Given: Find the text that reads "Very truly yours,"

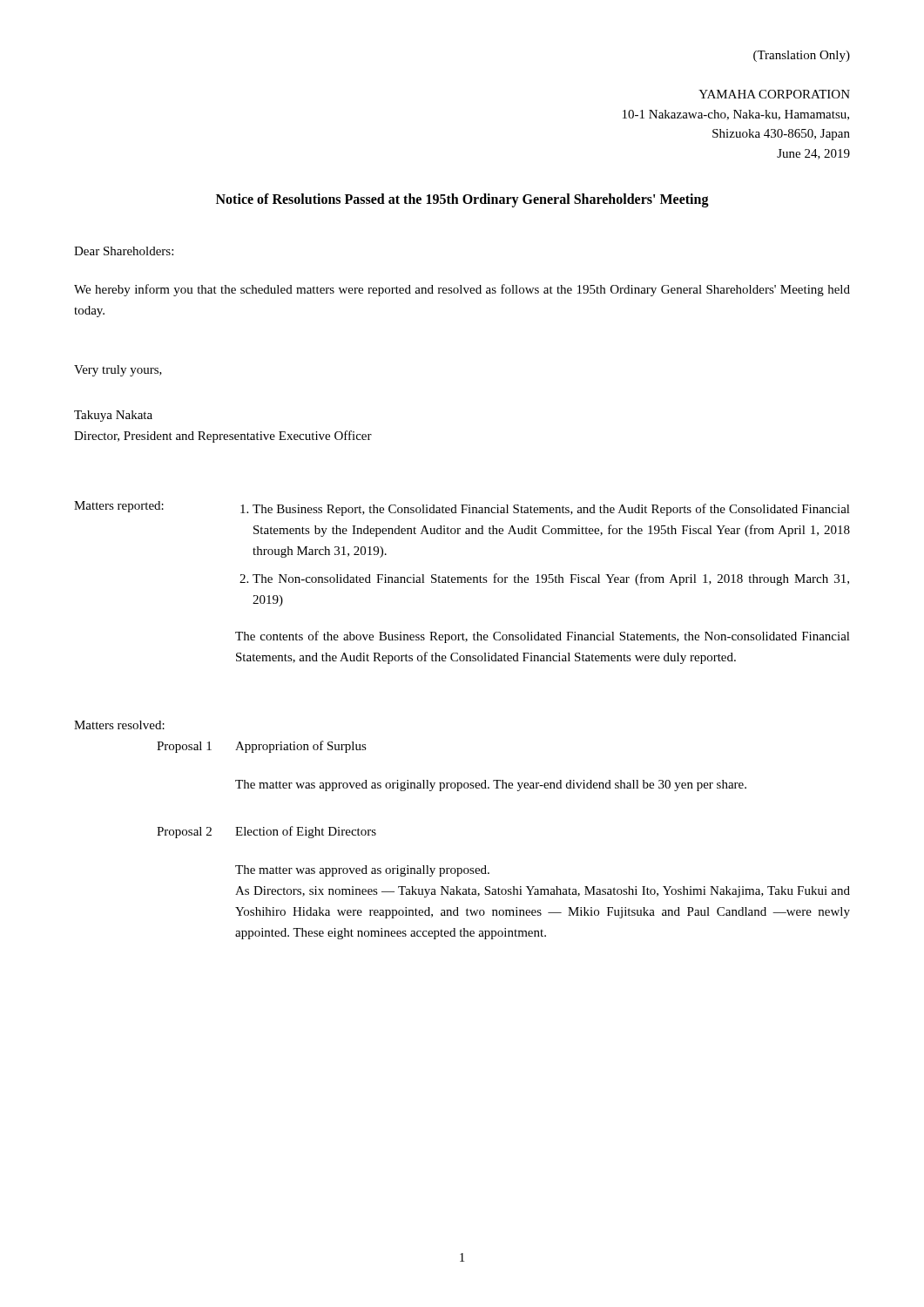Looking at the screenshot, I should (118, 369).
